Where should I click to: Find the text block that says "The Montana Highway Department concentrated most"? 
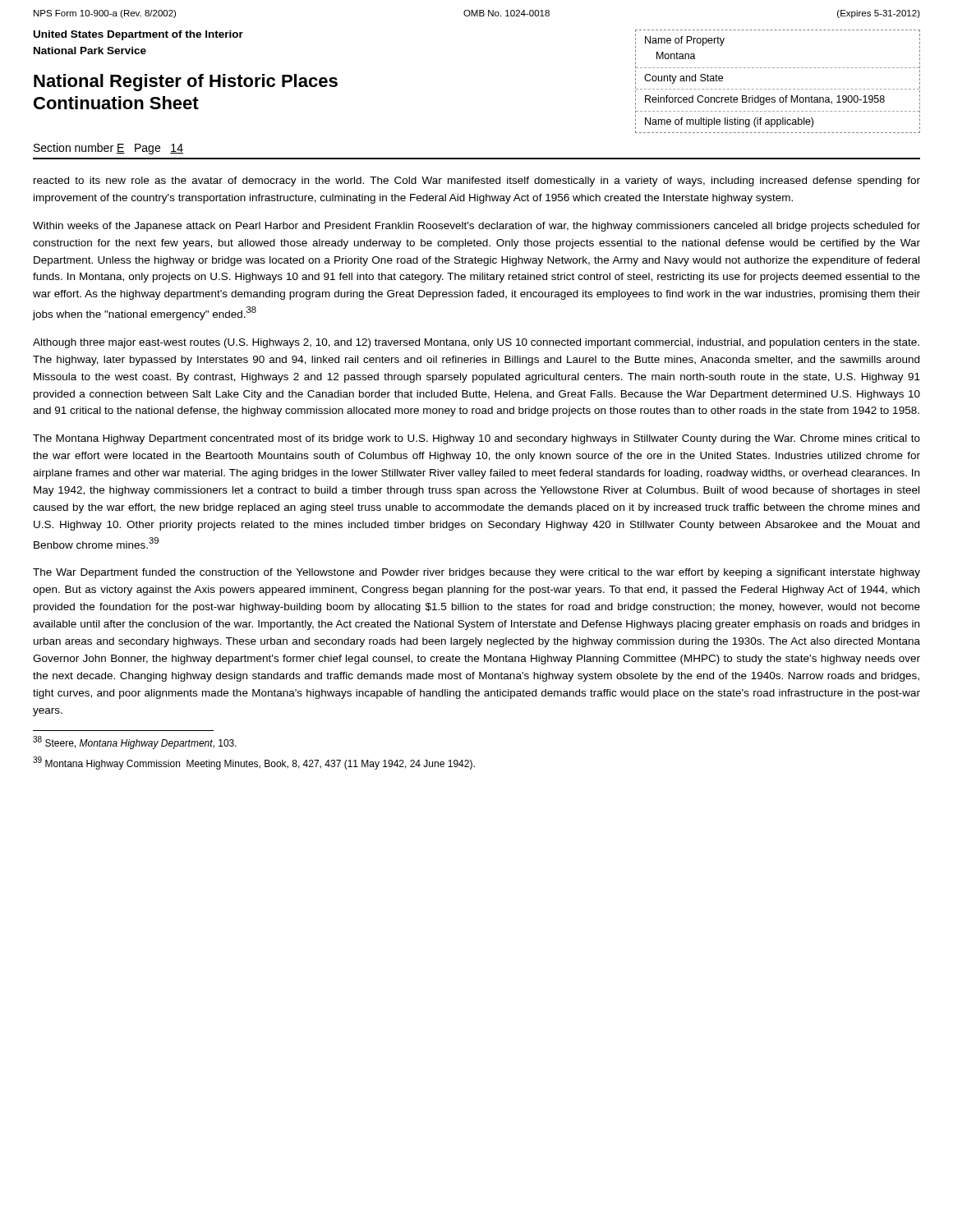tap(476, 491)
